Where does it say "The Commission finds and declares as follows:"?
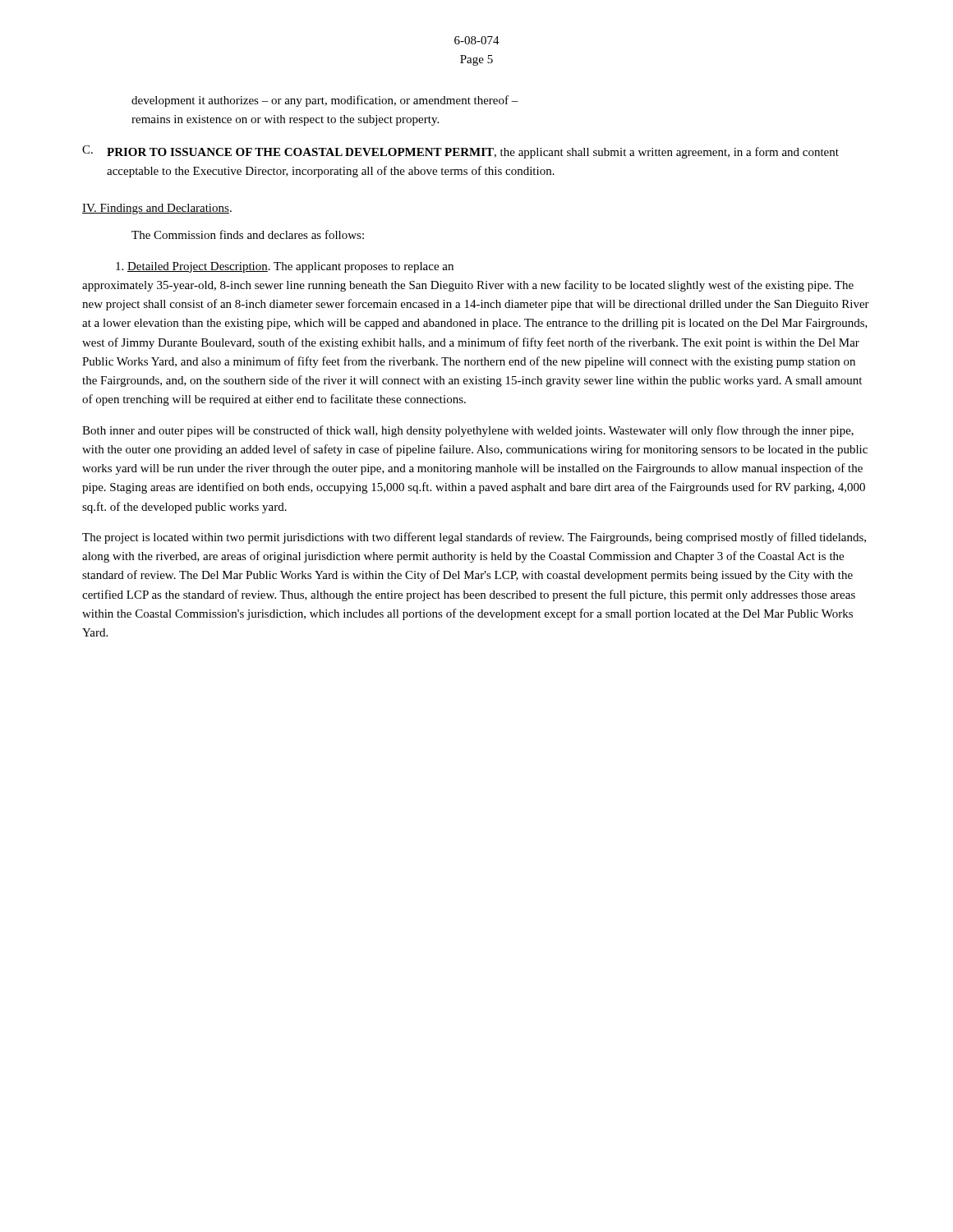Screen dimensions: 1232x953 coord(248,234)
